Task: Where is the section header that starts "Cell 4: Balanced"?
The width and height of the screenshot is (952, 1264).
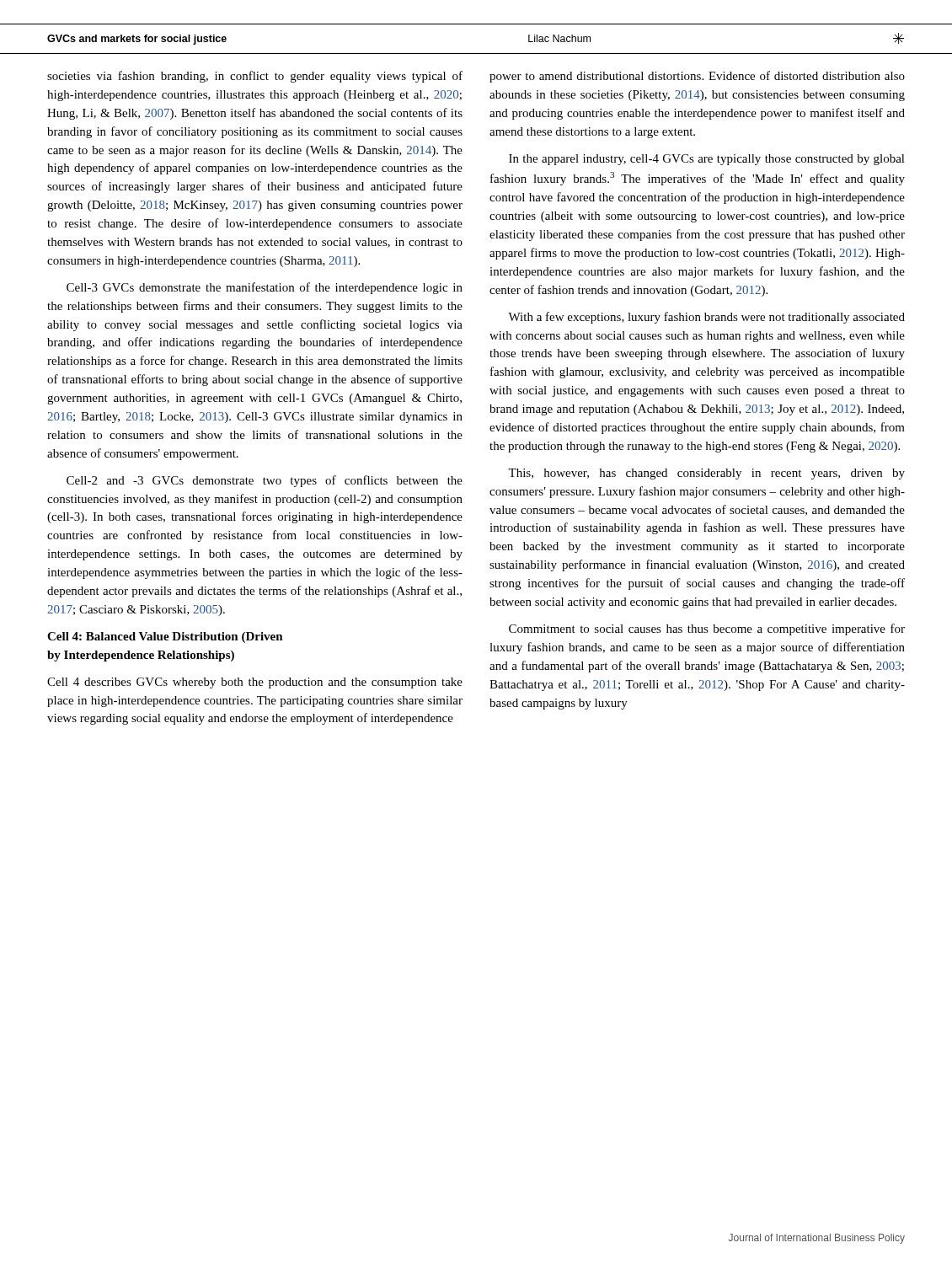Action: (x=255, y=646)
